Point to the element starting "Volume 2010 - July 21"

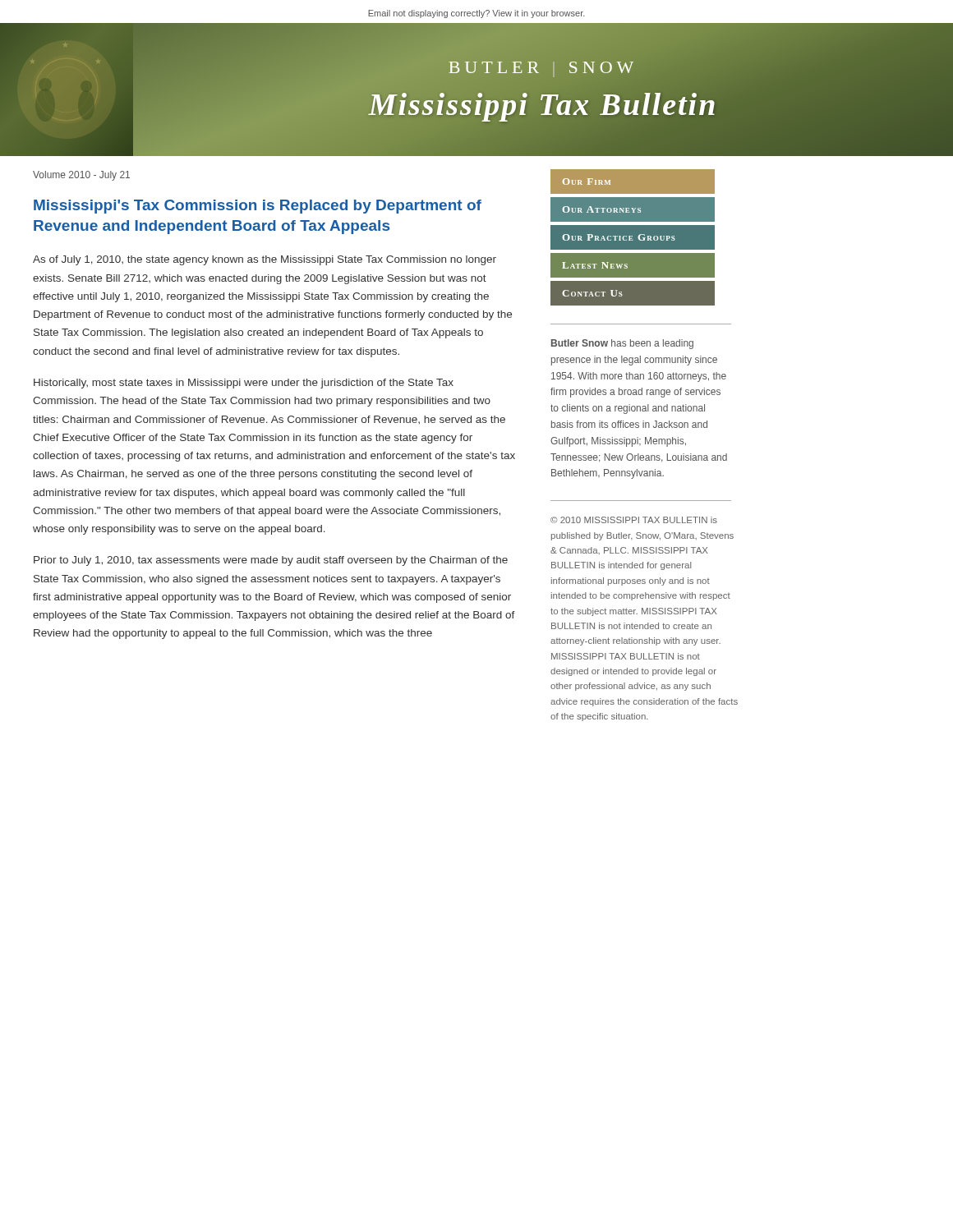(x=82, y=175)
